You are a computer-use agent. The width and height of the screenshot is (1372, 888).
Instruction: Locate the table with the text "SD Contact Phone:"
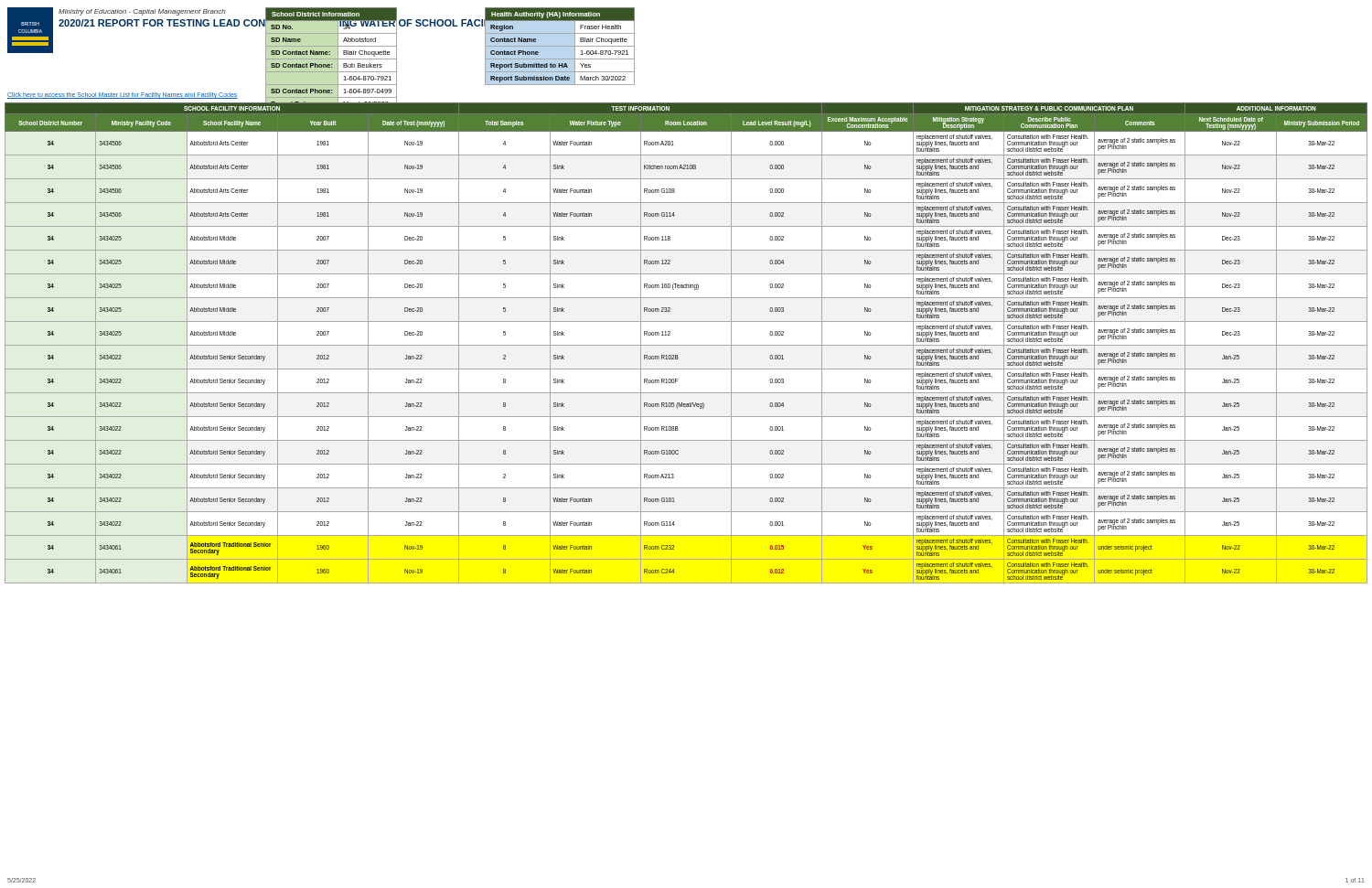pyautogui.click(x=331, y=59)
